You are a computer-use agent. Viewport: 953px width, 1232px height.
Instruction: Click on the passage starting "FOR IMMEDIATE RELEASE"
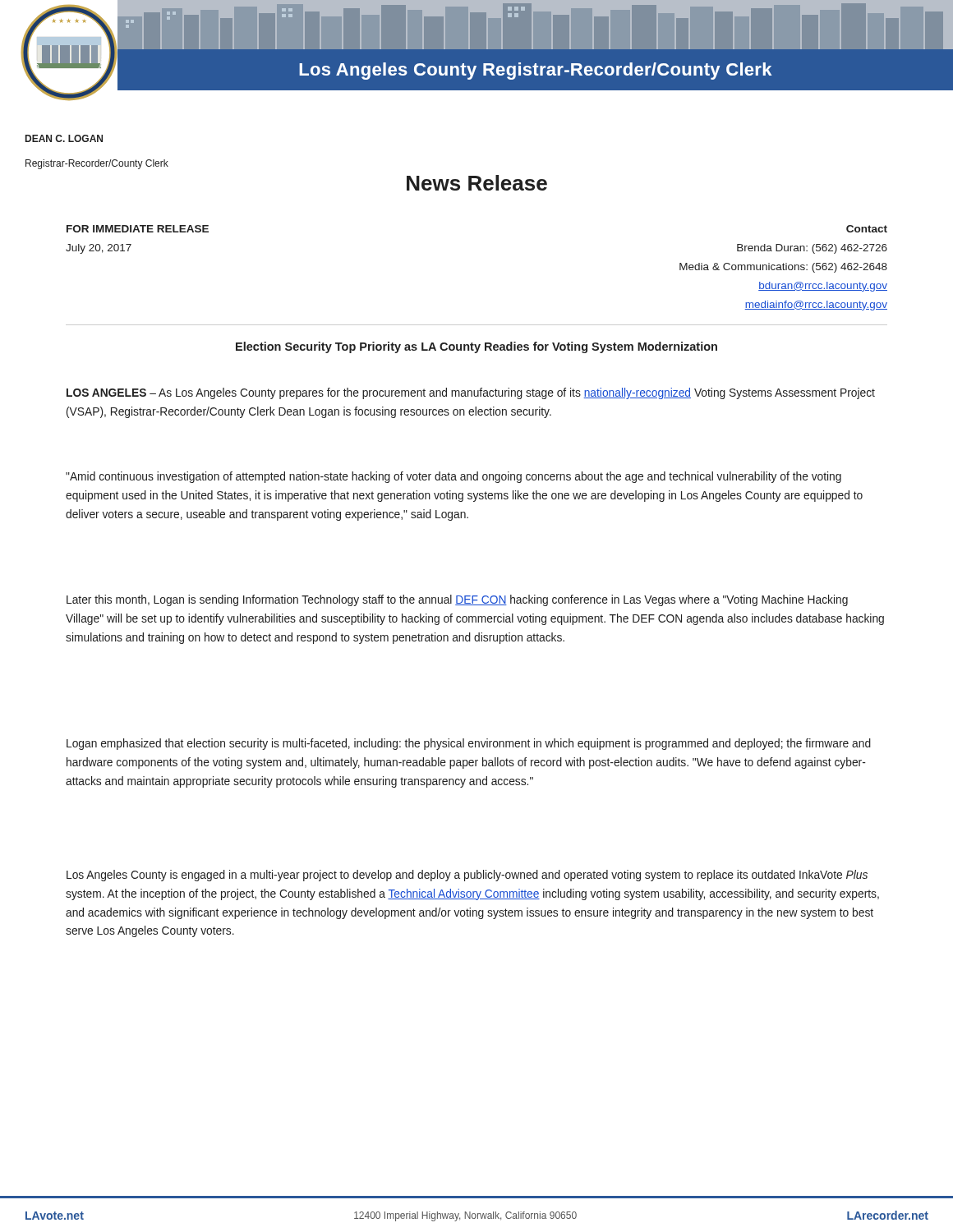click(137, 238)
